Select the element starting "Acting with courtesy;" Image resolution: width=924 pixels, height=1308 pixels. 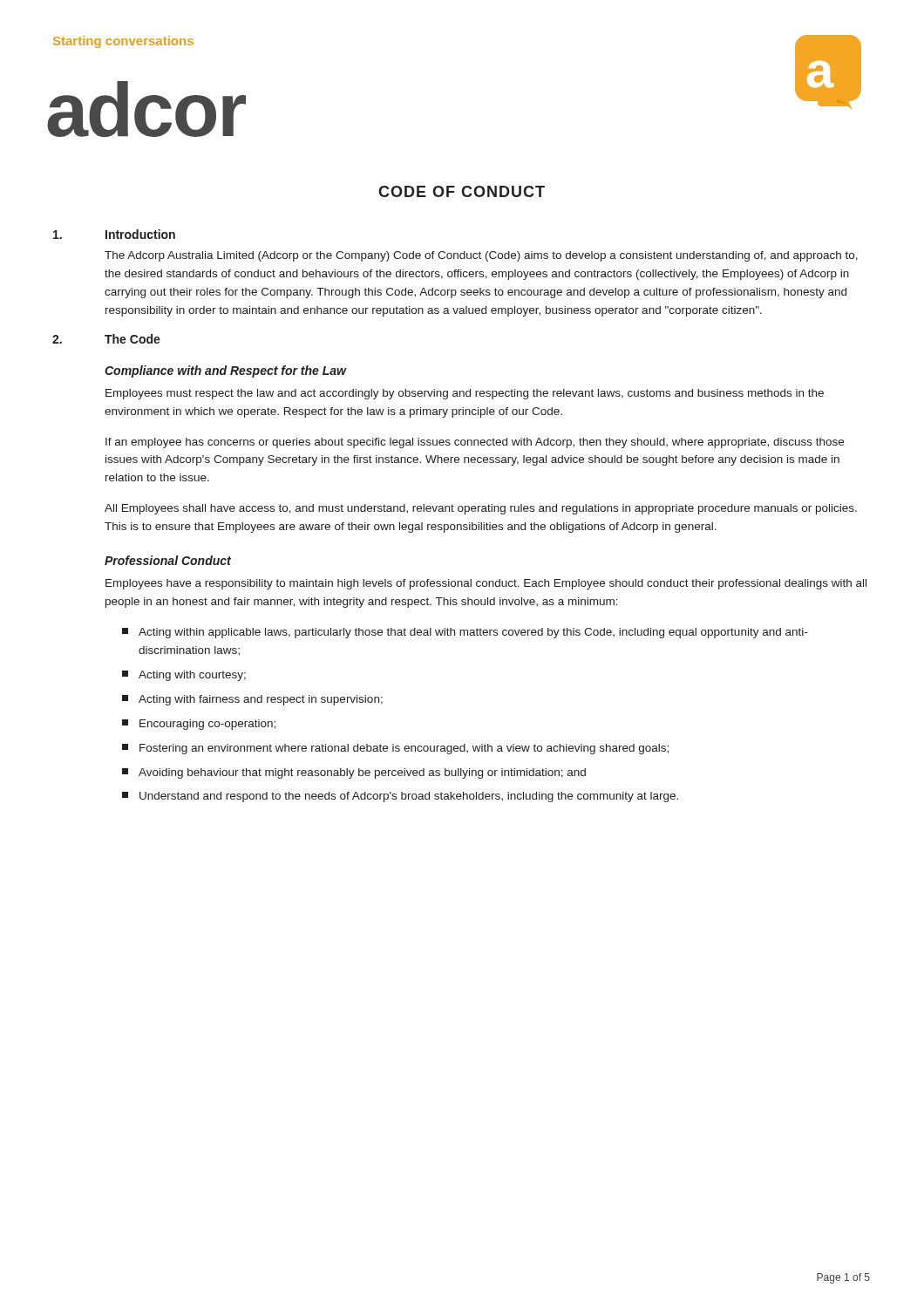[x=184, y=675]
